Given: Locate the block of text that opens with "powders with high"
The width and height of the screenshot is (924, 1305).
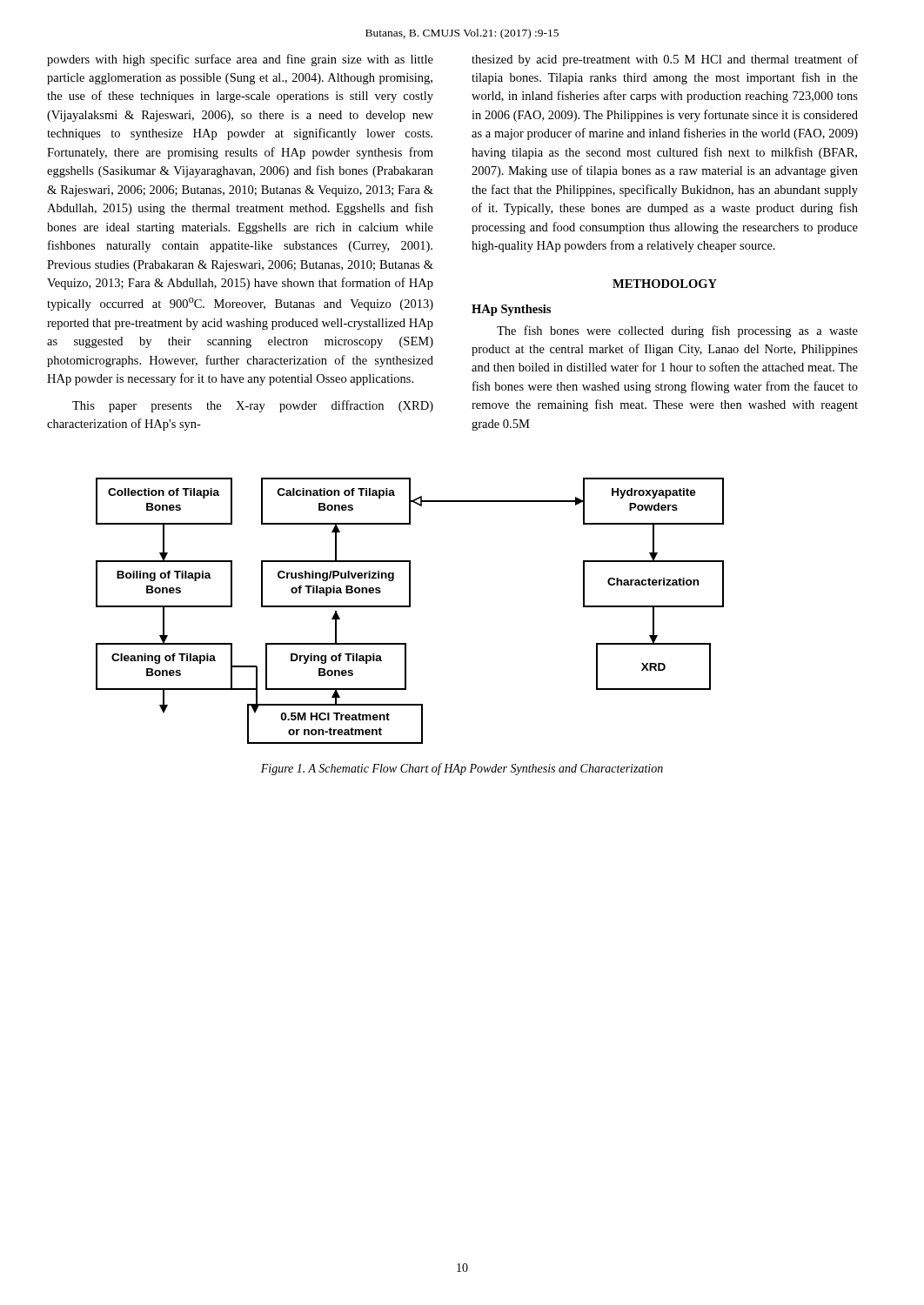Looking at the screenshot, I should click(240, 242).
